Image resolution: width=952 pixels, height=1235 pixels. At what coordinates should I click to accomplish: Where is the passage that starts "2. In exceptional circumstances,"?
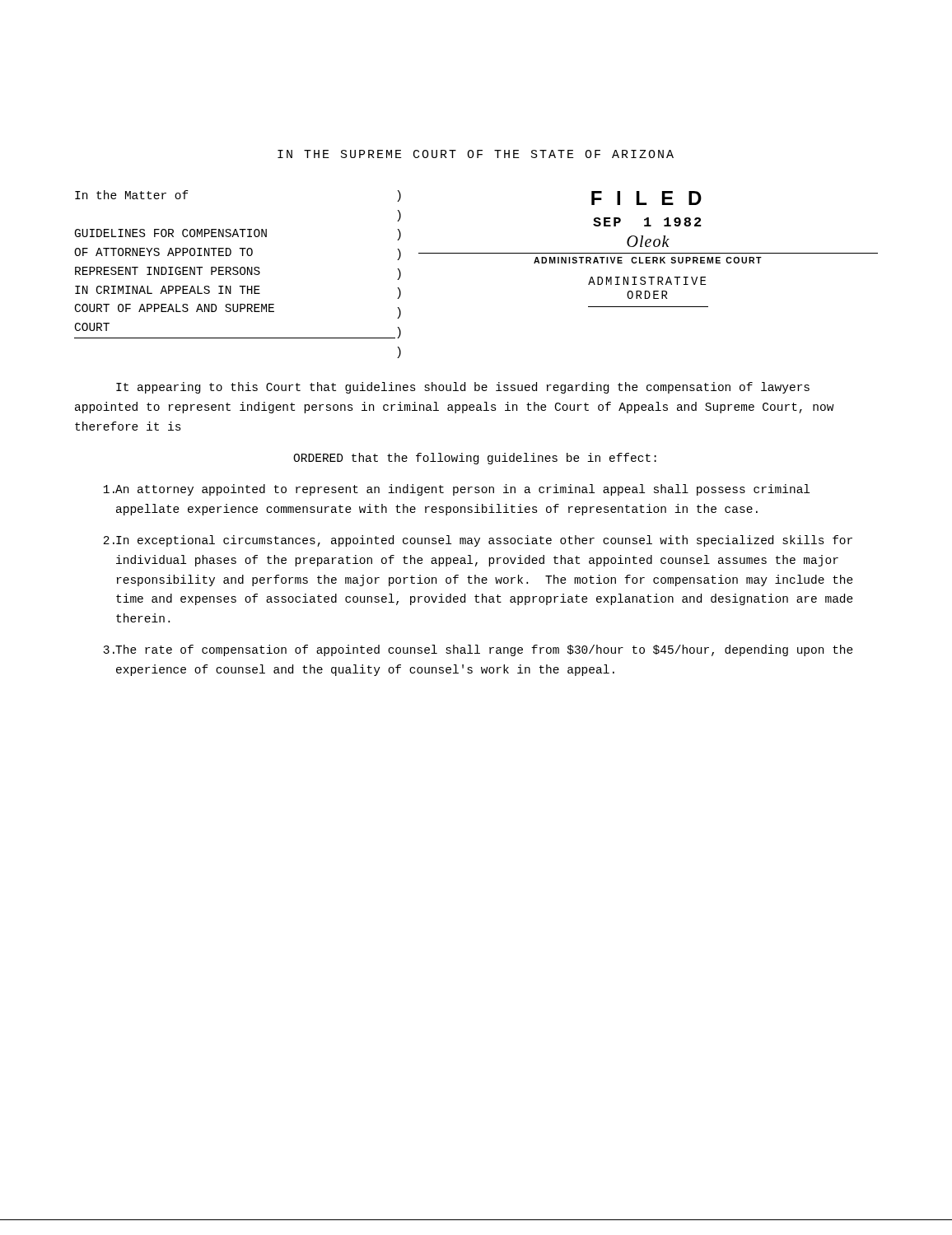click(476, 581)
